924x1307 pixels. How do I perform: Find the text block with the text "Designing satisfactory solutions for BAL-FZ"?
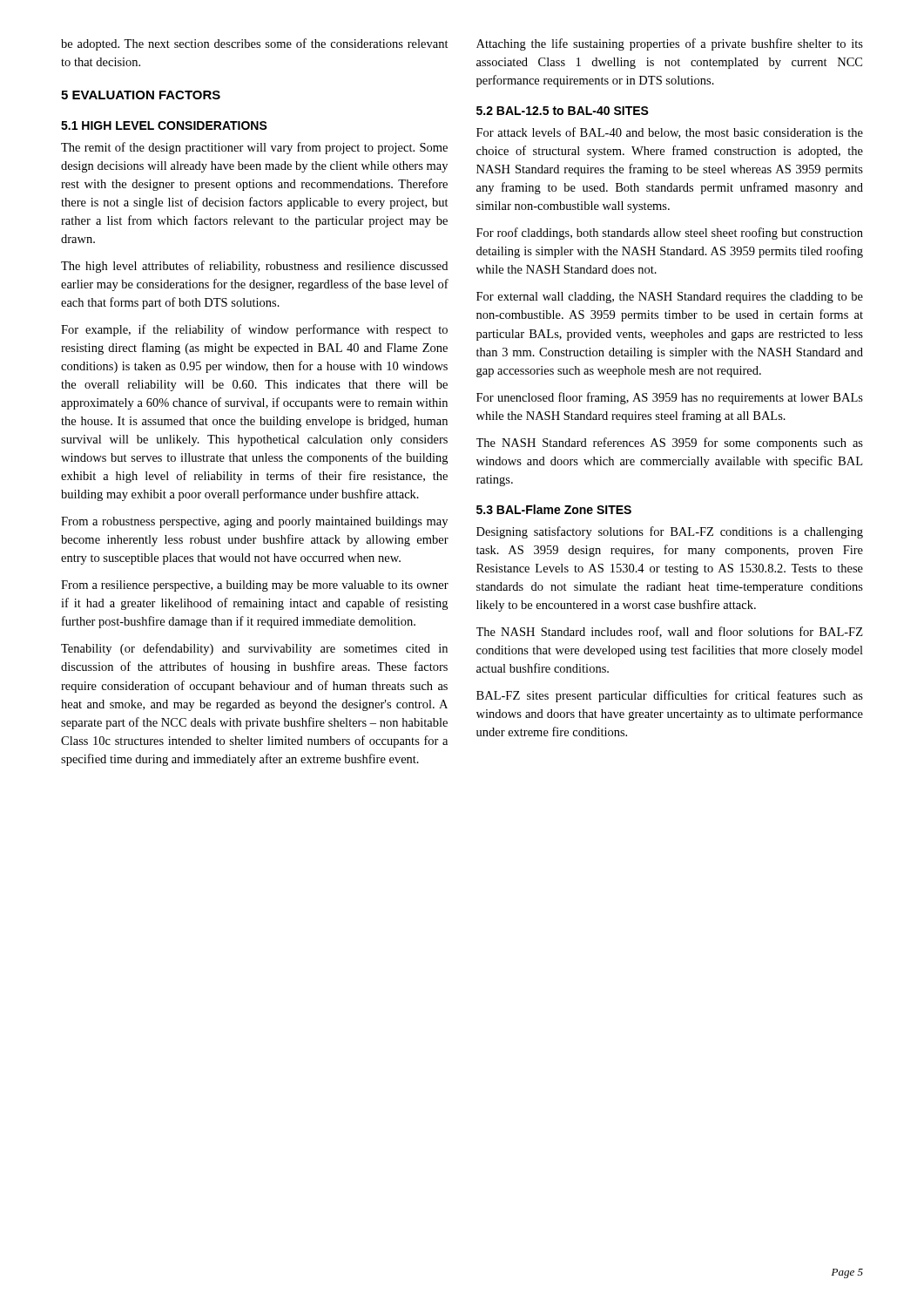[669, 568]
